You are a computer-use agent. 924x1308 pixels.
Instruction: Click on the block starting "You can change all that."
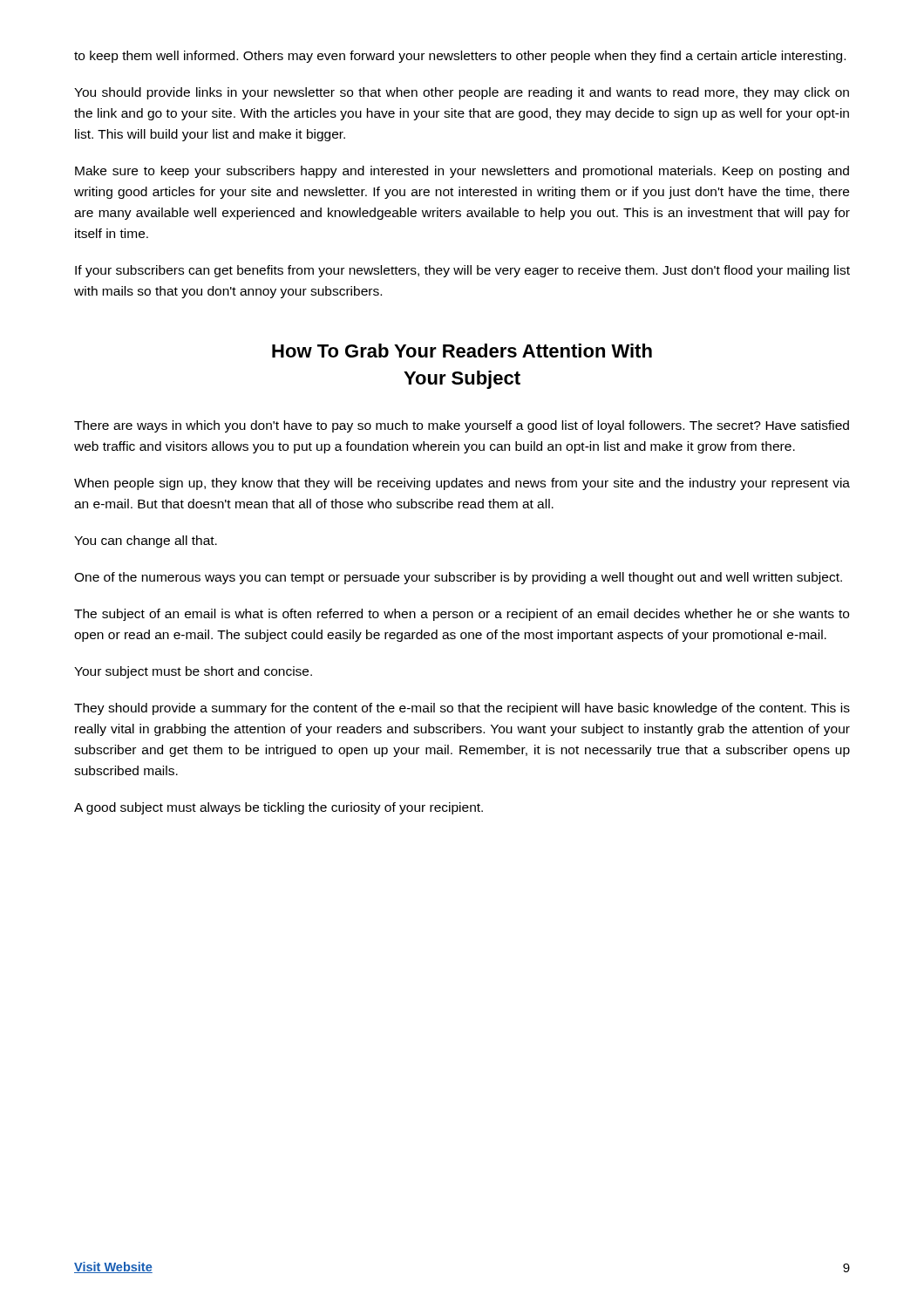click(x=146, y=540)
